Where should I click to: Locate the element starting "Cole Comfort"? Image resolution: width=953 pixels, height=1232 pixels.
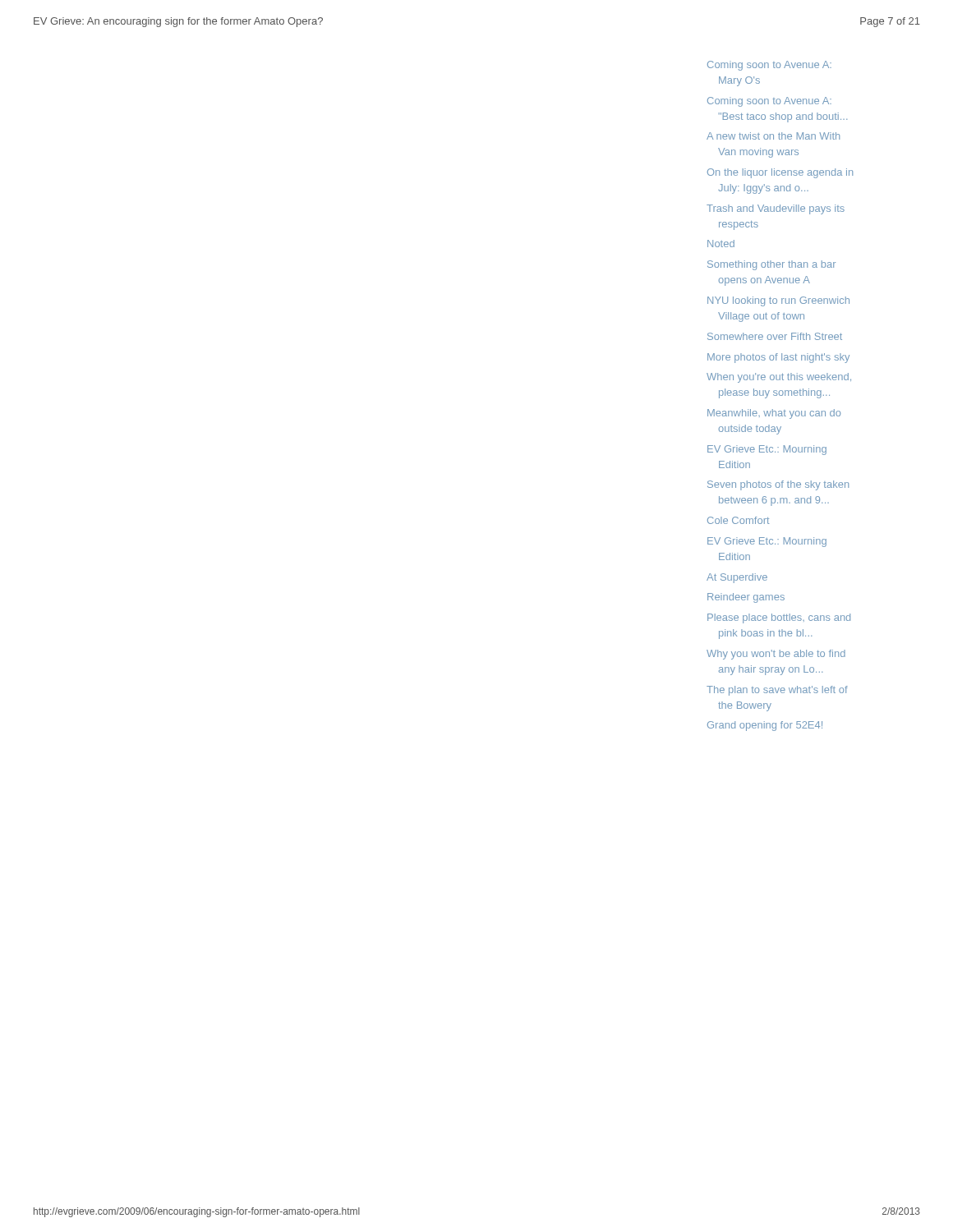739,520
